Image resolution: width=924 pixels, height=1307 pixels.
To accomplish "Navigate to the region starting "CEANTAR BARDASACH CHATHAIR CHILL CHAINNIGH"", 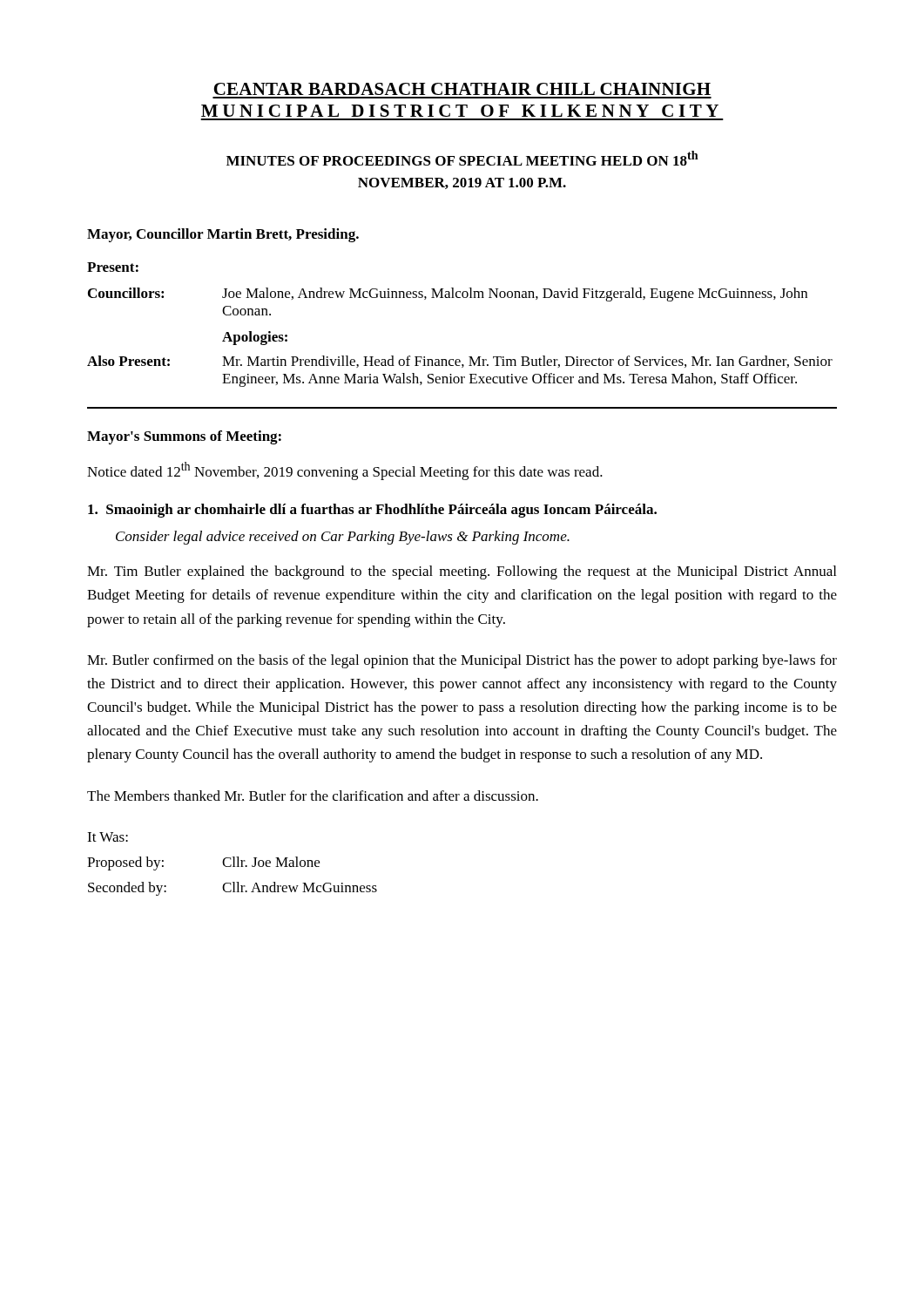I will 462,100.
